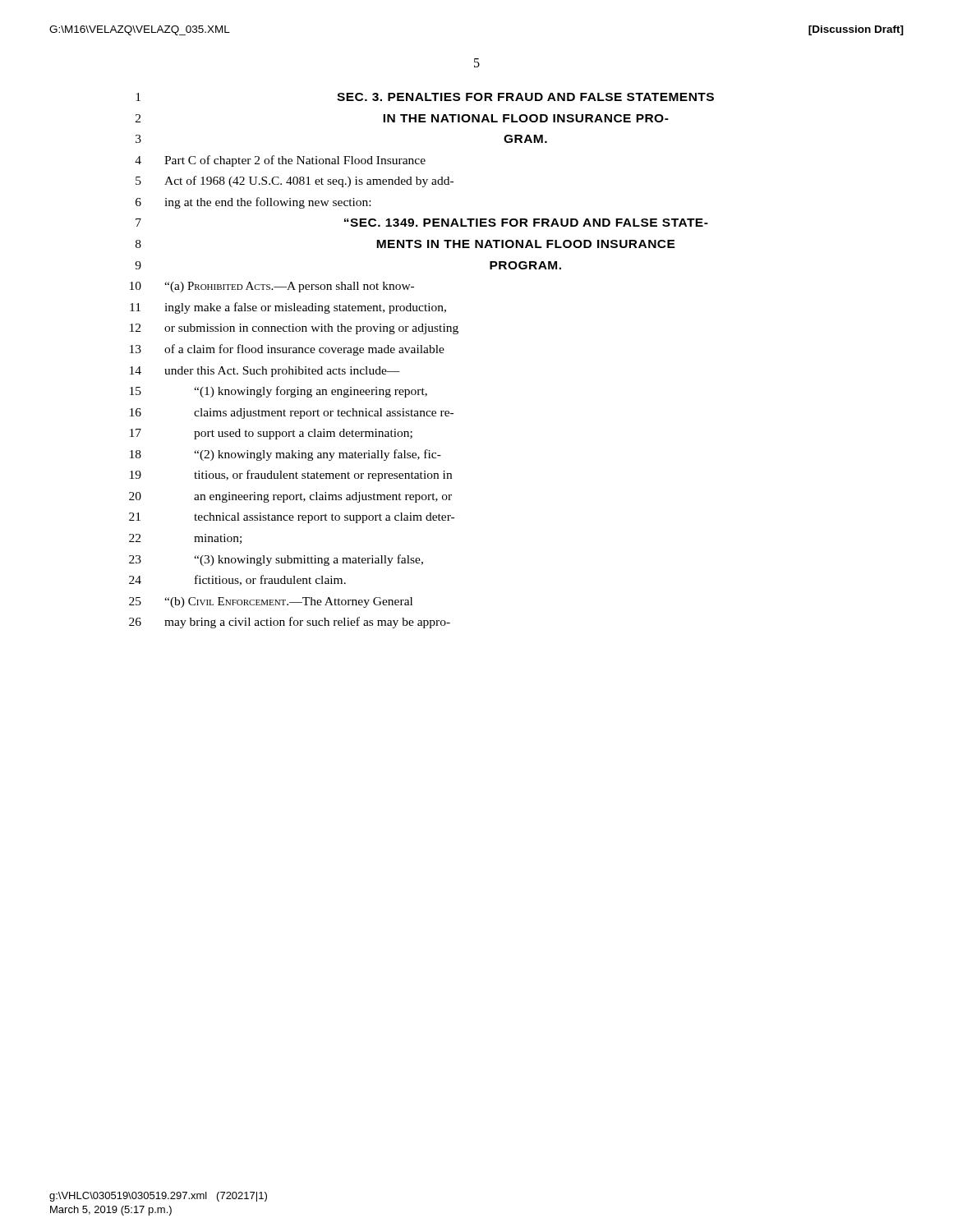The image size is (953, 1232).
Task: Navigate to the element starting "15 “(1) knowingly"
Action: coord(279,392)
